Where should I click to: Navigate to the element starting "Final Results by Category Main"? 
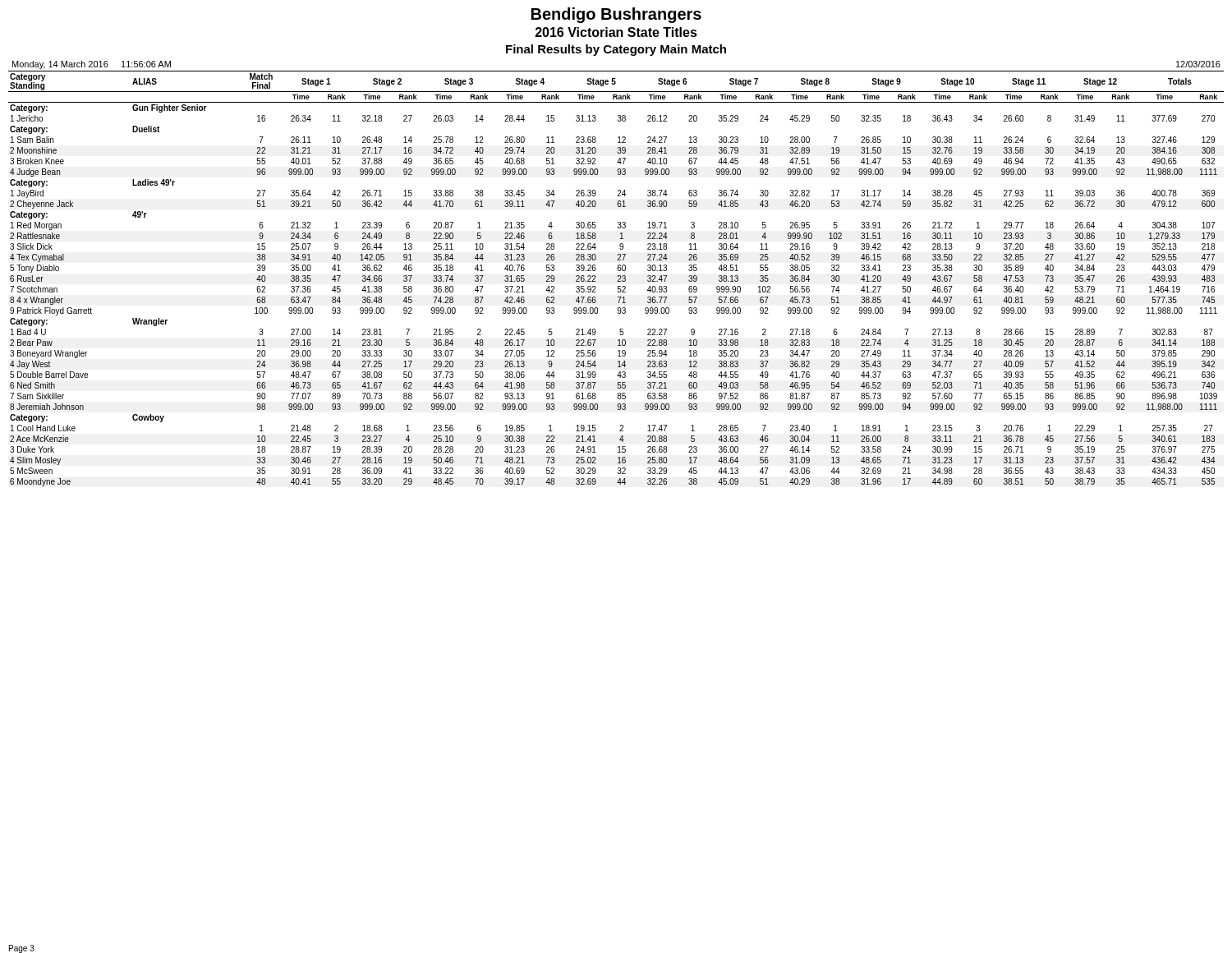[x=616, y=49]
